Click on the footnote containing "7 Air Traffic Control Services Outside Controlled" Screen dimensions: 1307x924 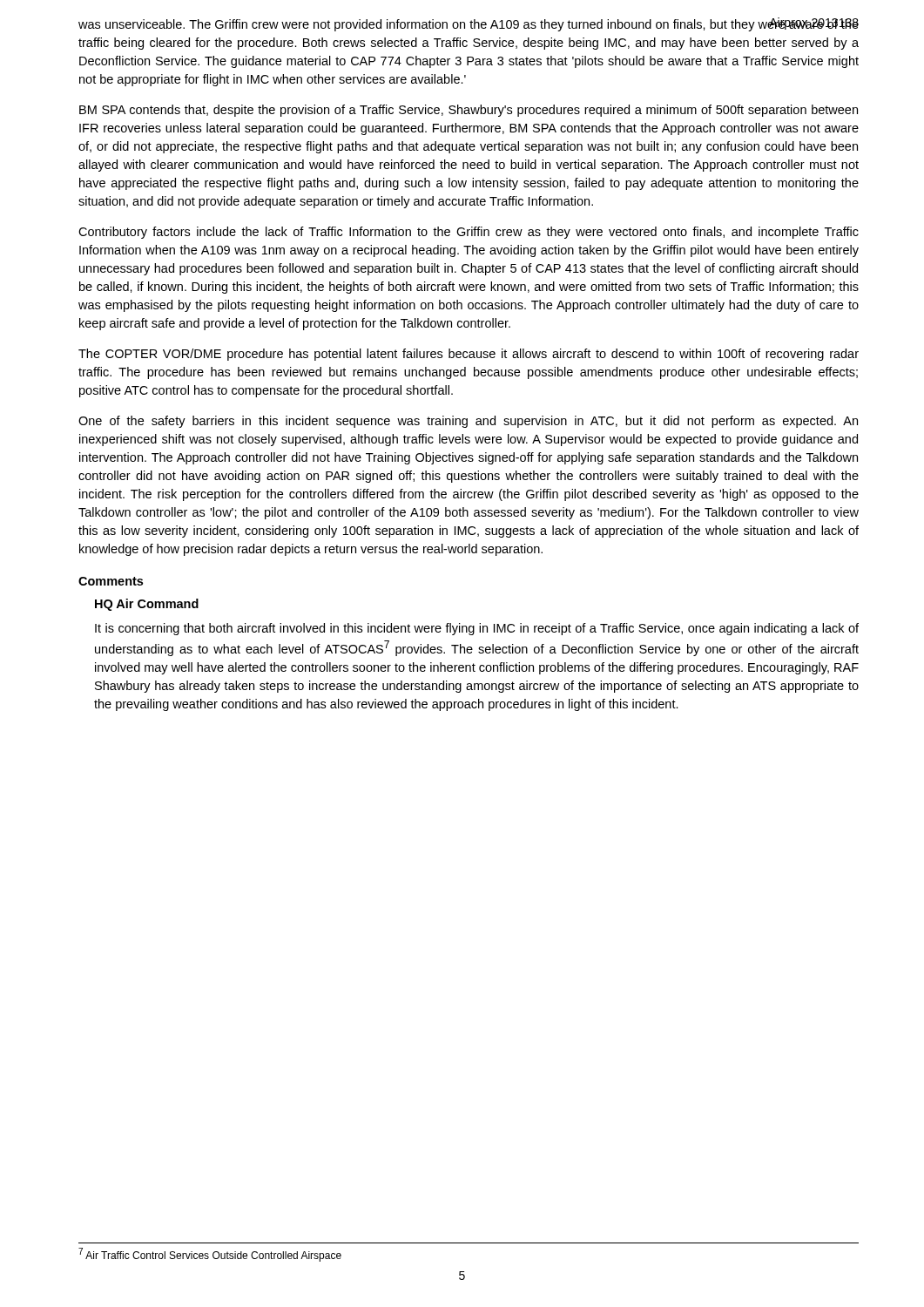[210, 1254]
